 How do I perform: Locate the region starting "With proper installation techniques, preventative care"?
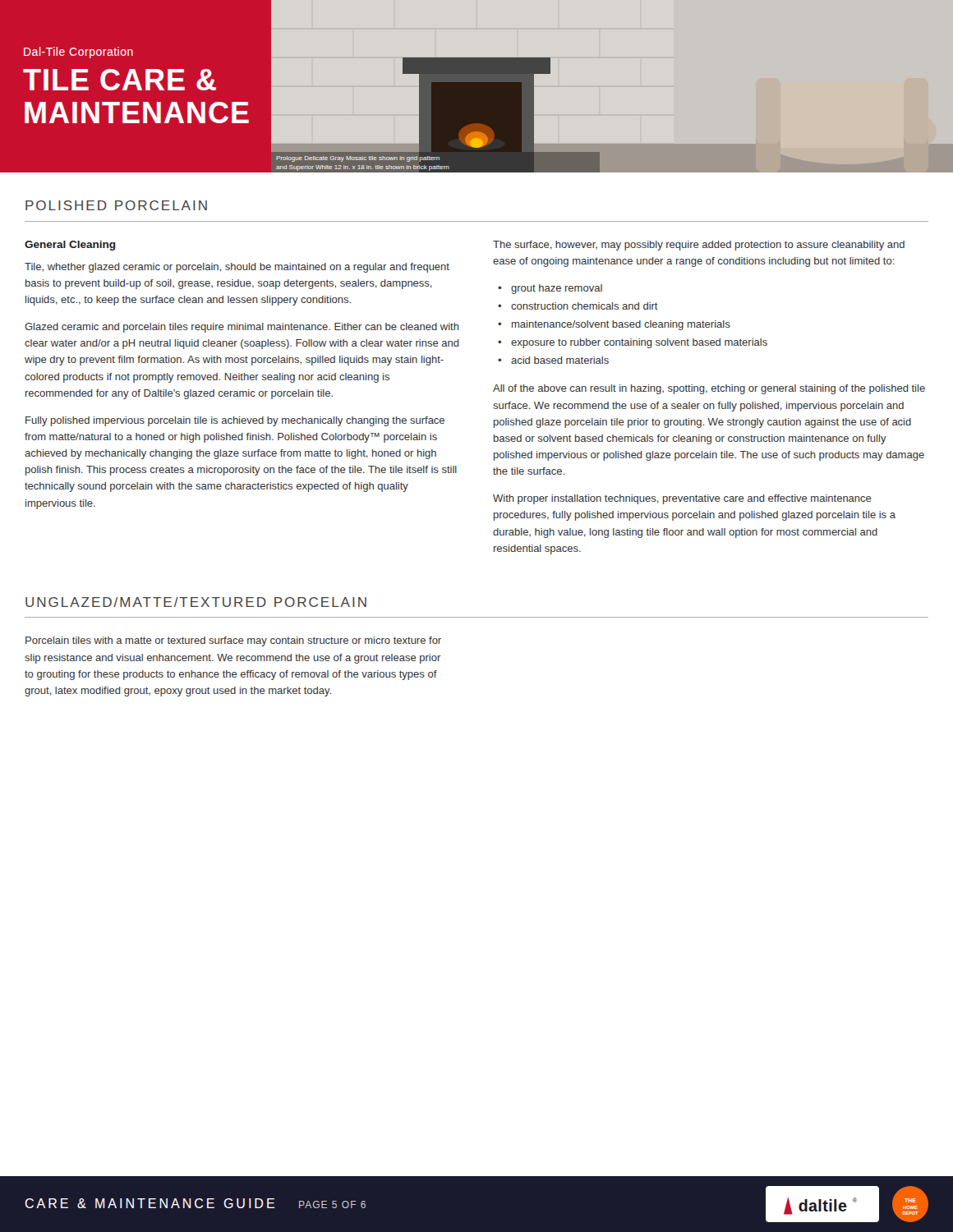tap(694, 523)
